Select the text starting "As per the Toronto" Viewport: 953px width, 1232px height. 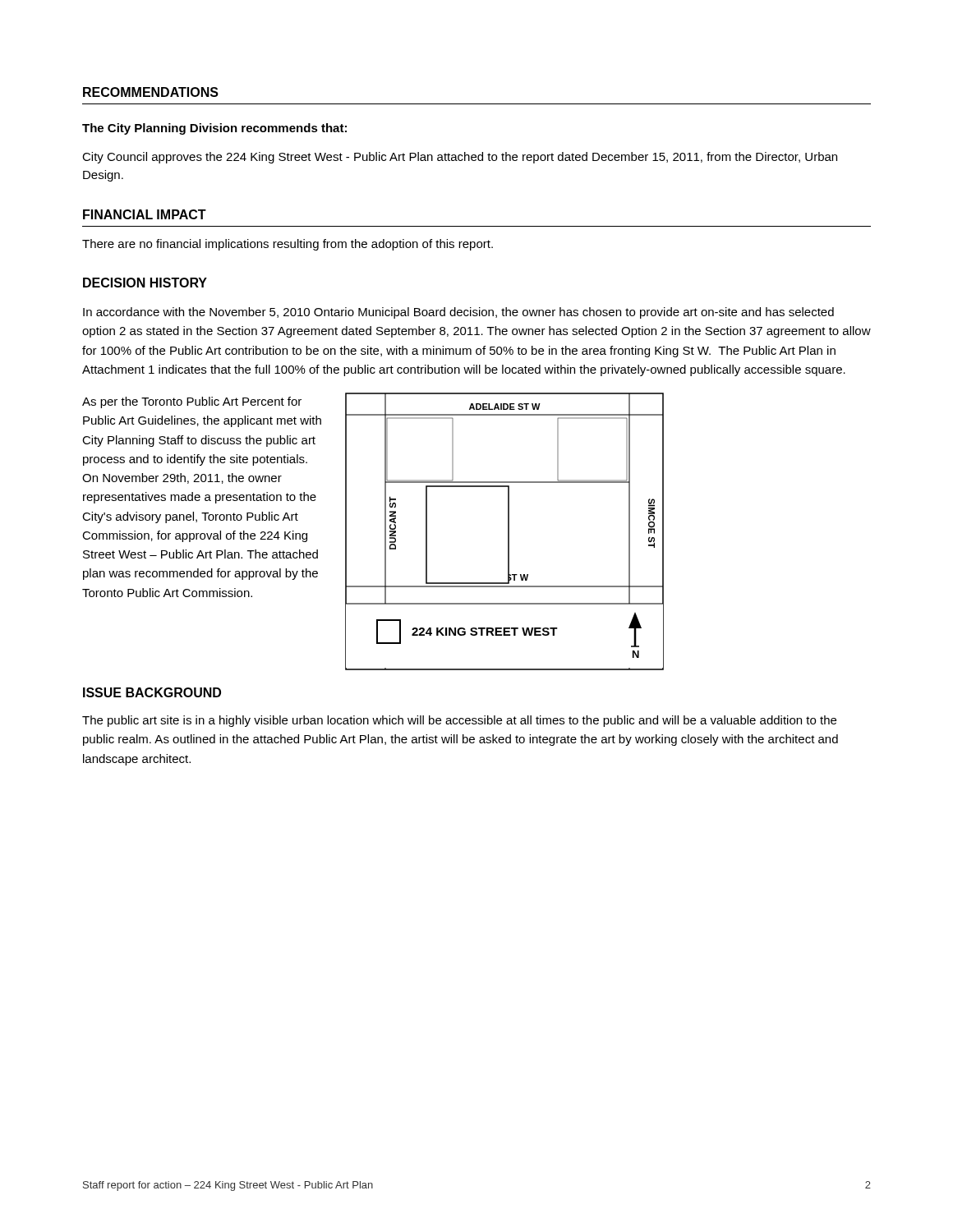click(202, 497)
